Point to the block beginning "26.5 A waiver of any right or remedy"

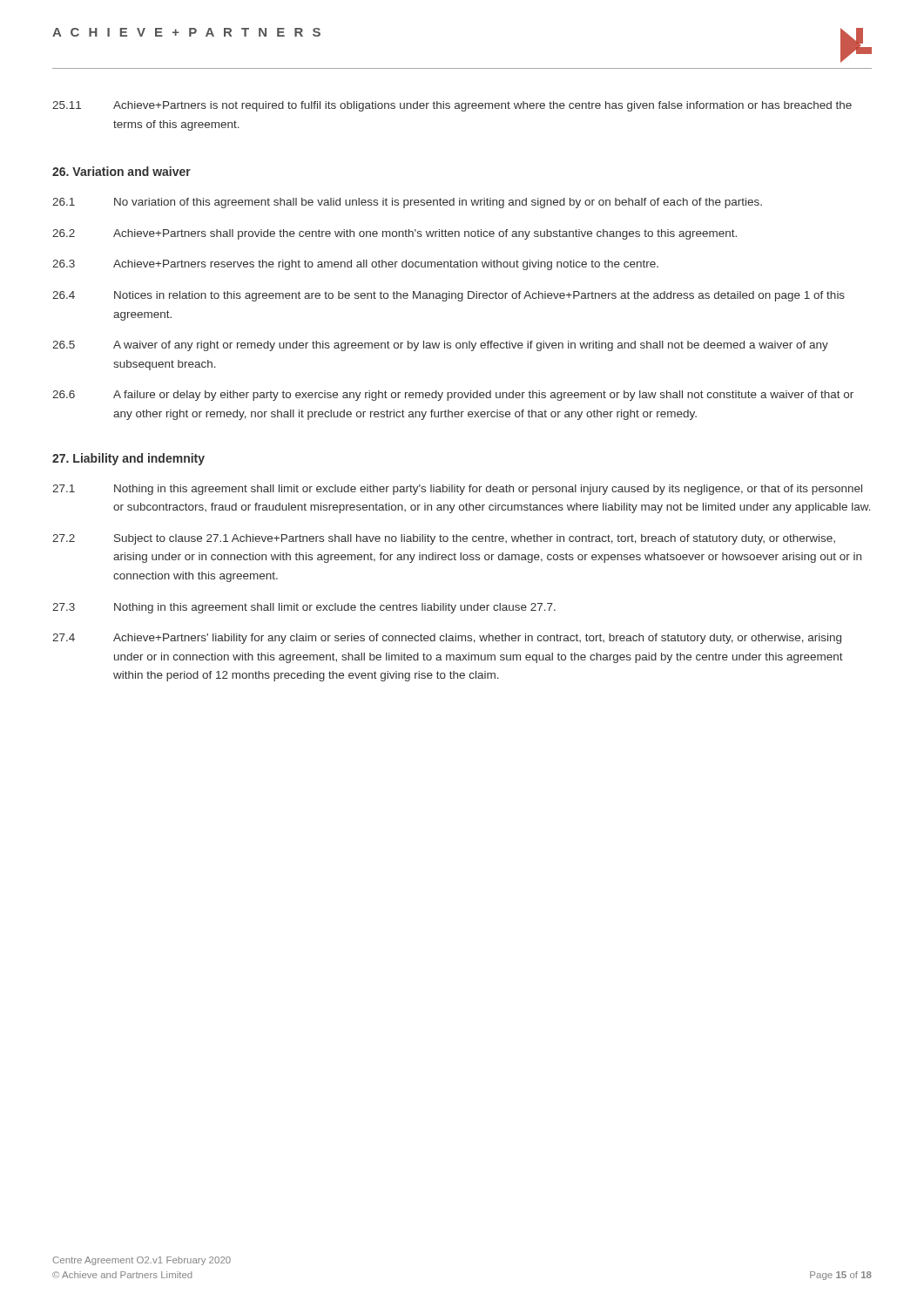coord(462,354)
